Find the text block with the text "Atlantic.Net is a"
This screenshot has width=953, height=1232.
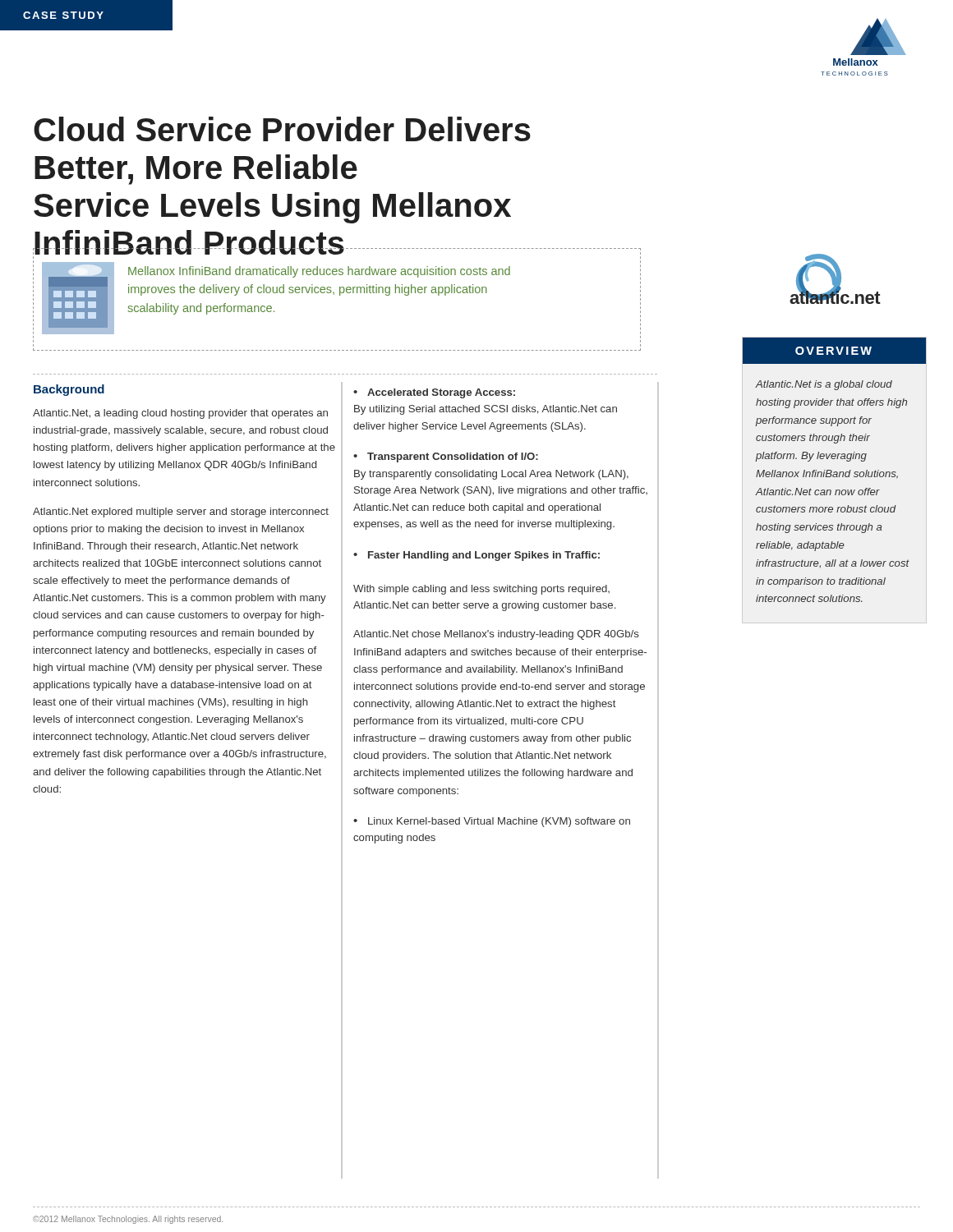tap(832, 491)
